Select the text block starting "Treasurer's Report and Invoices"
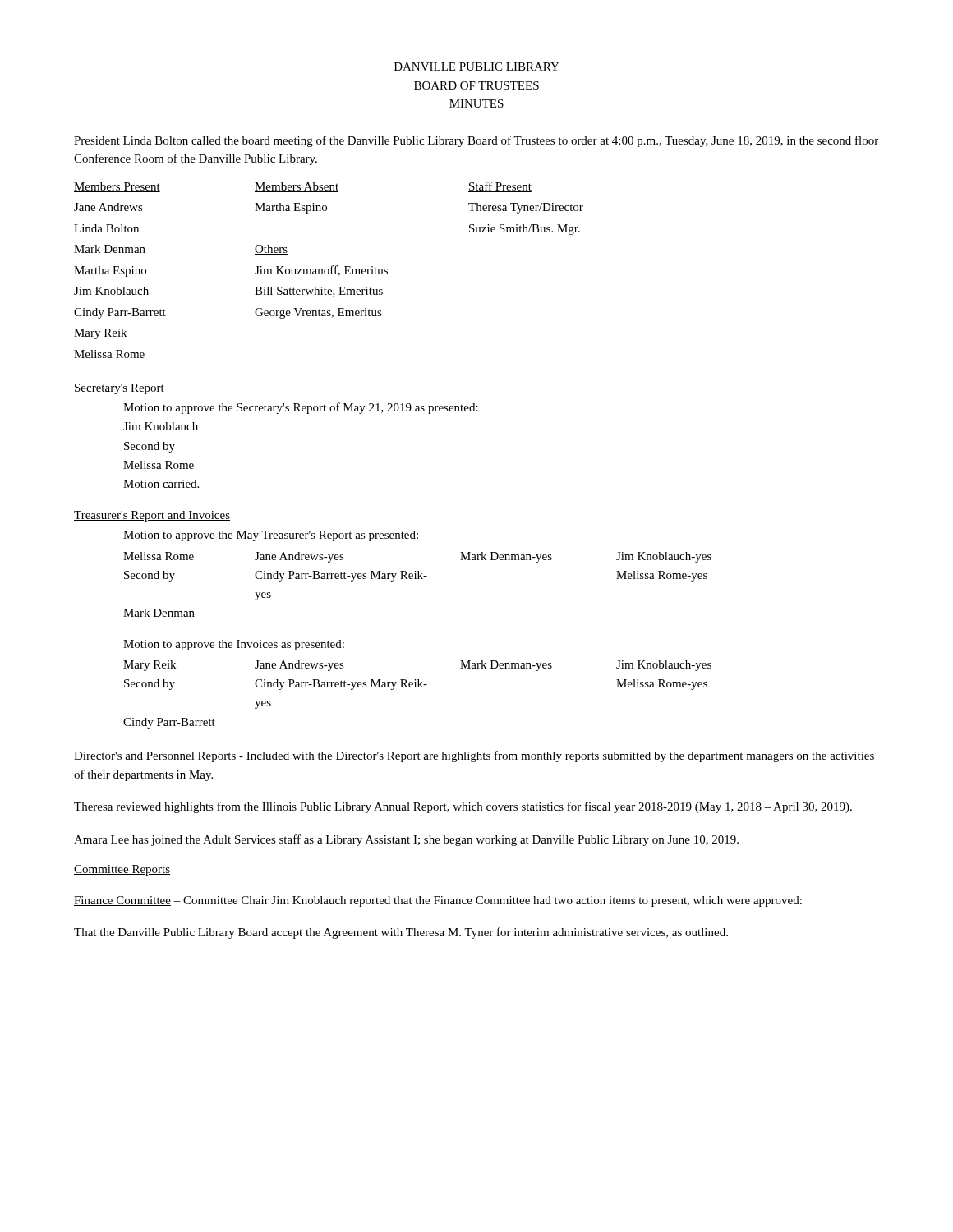This screenshot has height=1232, width=953. [x=152, y=515]
